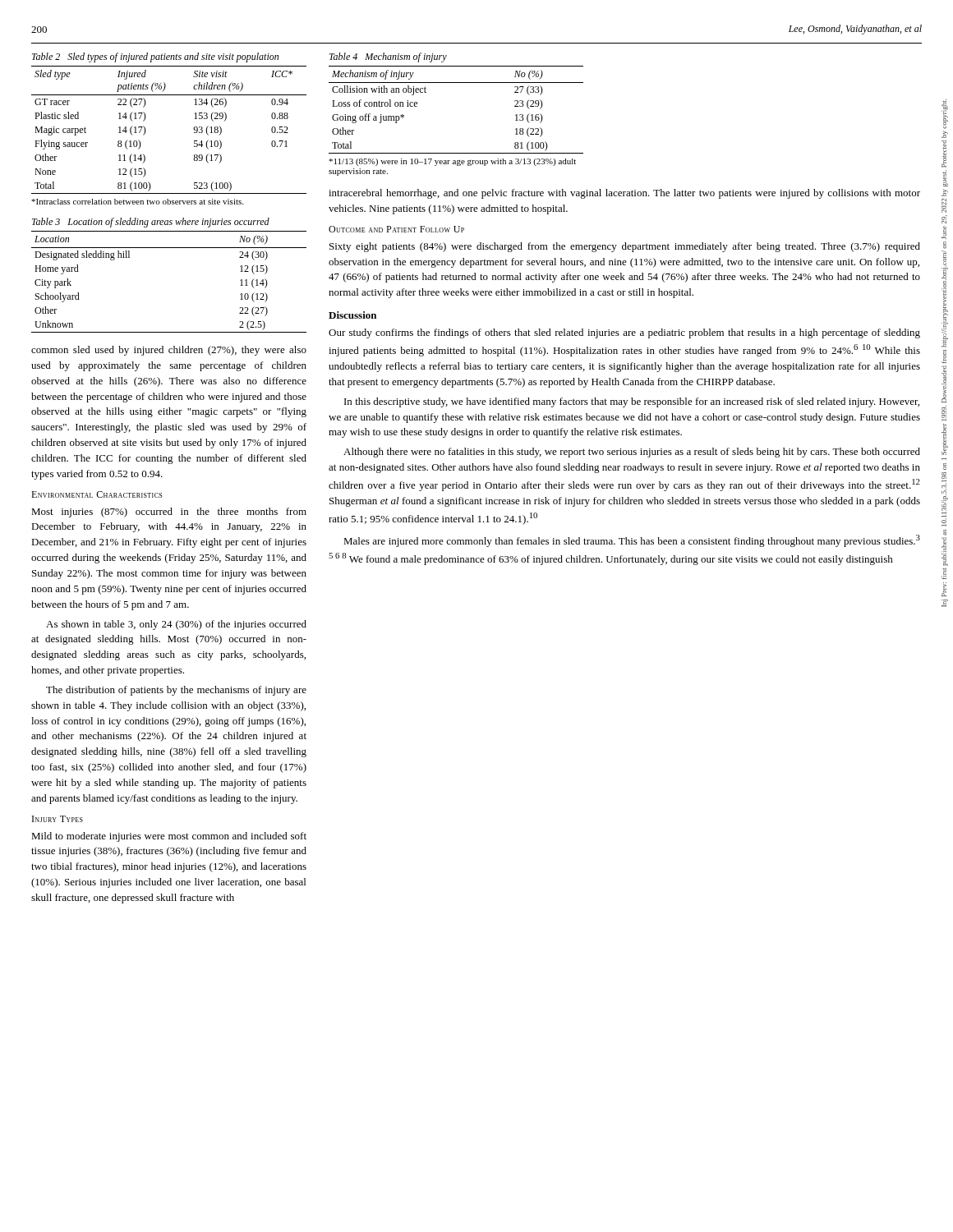The width and height of the screenshot is (953, 1232).
Task: Locate the region starting "11/13 (85%) were in 10–17 year"
Action: [x=452, y=166]
